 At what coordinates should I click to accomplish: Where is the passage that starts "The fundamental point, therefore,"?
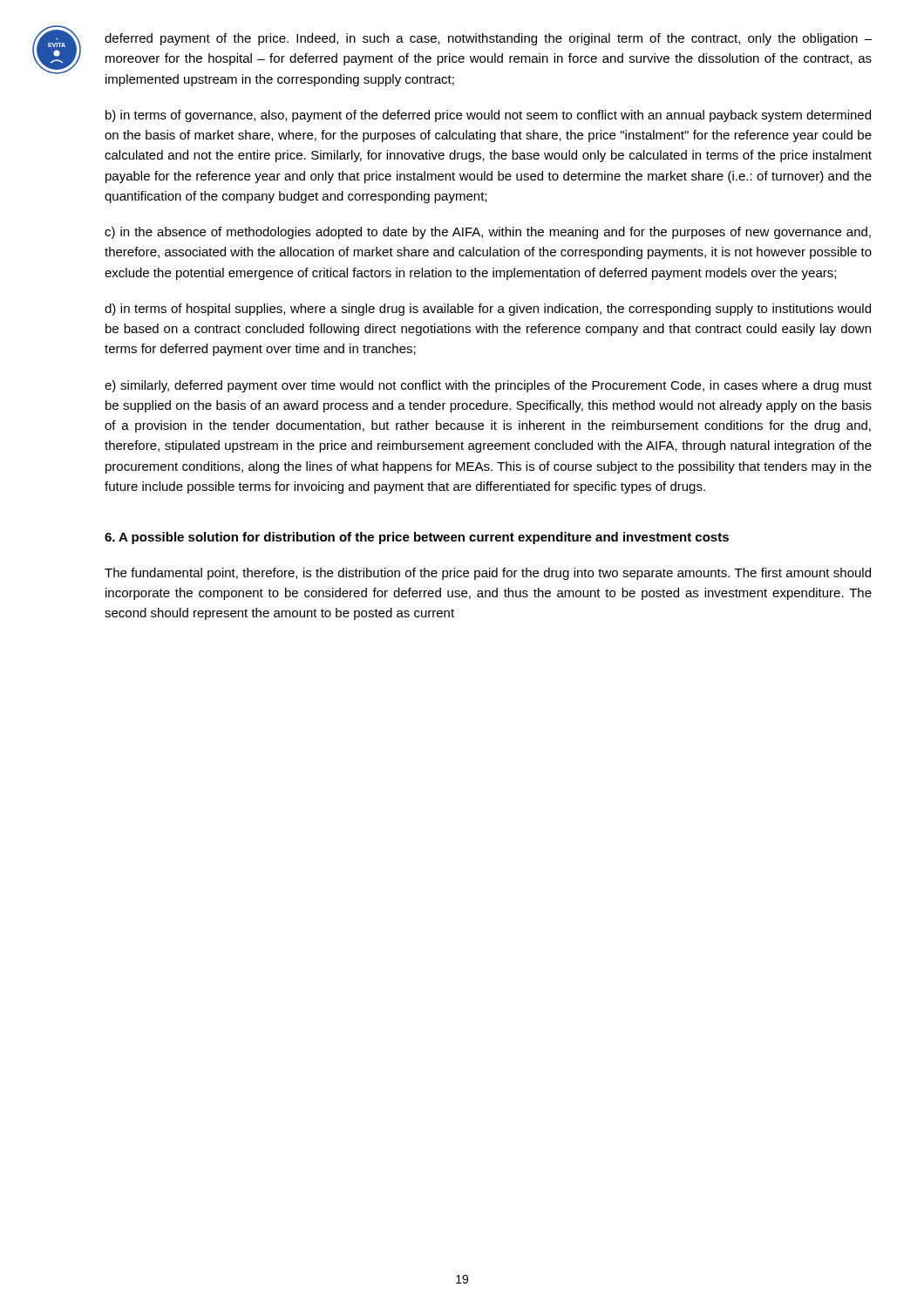coord(488,593)
